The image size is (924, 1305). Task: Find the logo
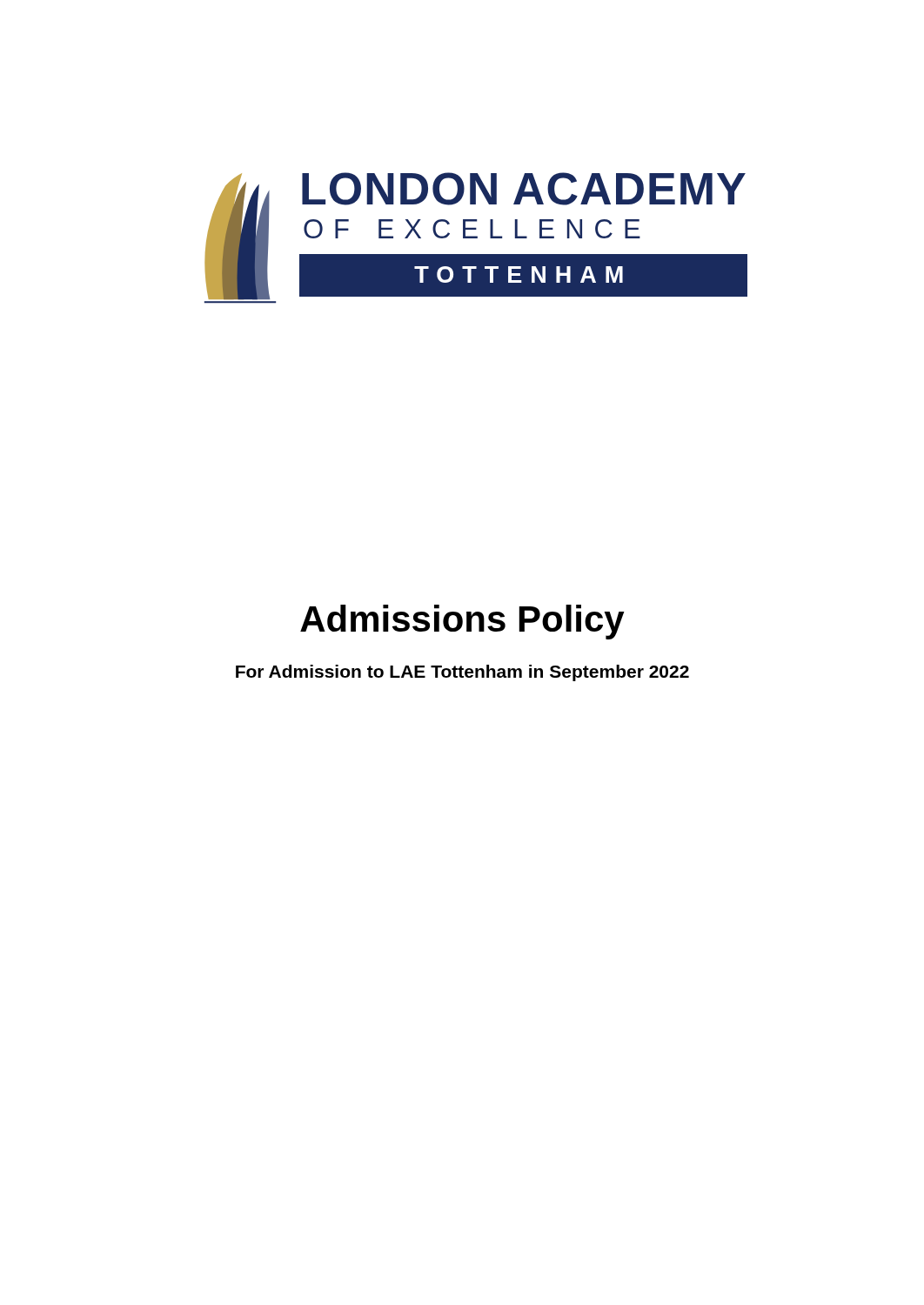point(462,237)
